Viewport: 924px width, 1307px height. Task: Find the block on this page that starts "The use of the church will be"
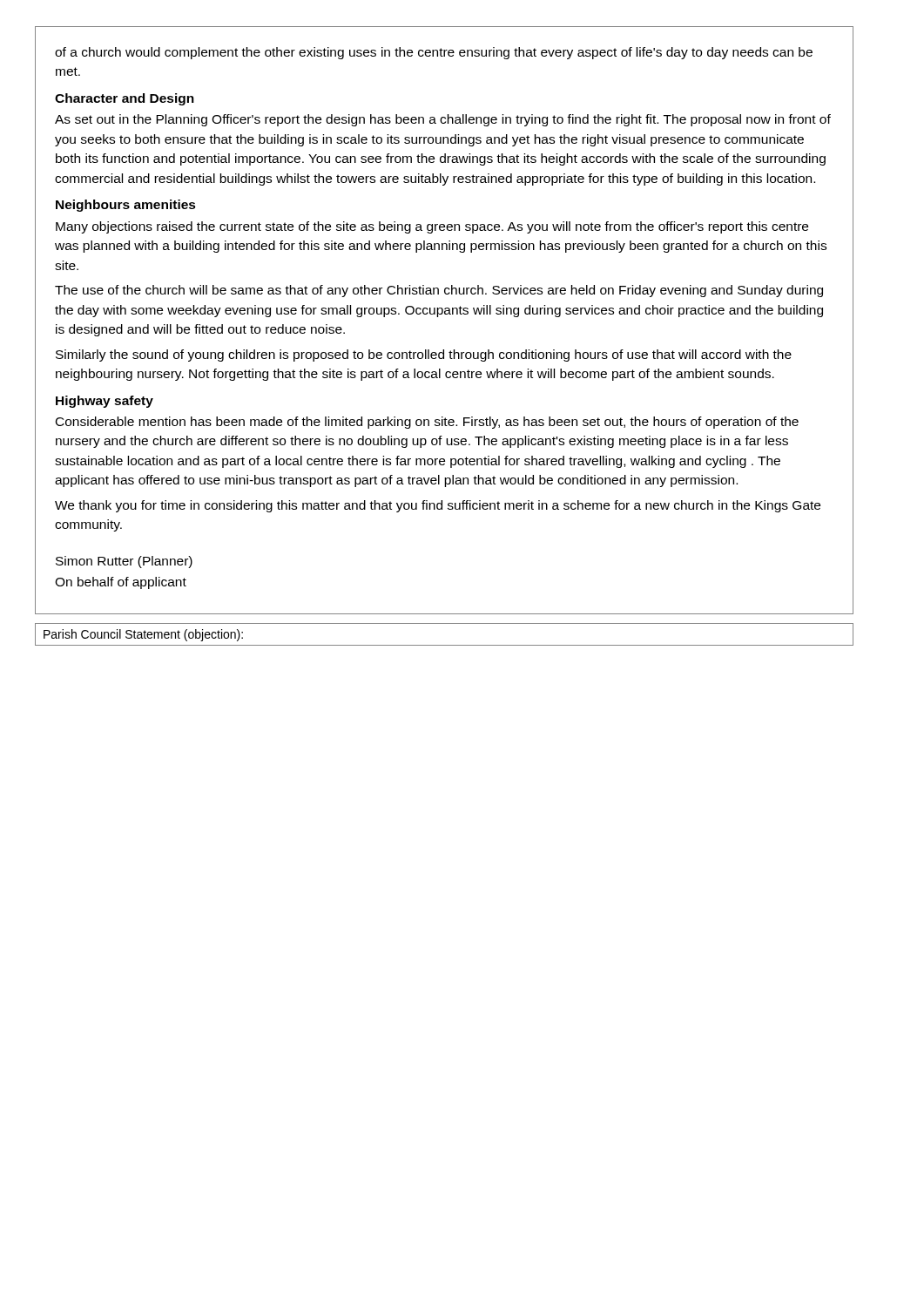(444, 310)
